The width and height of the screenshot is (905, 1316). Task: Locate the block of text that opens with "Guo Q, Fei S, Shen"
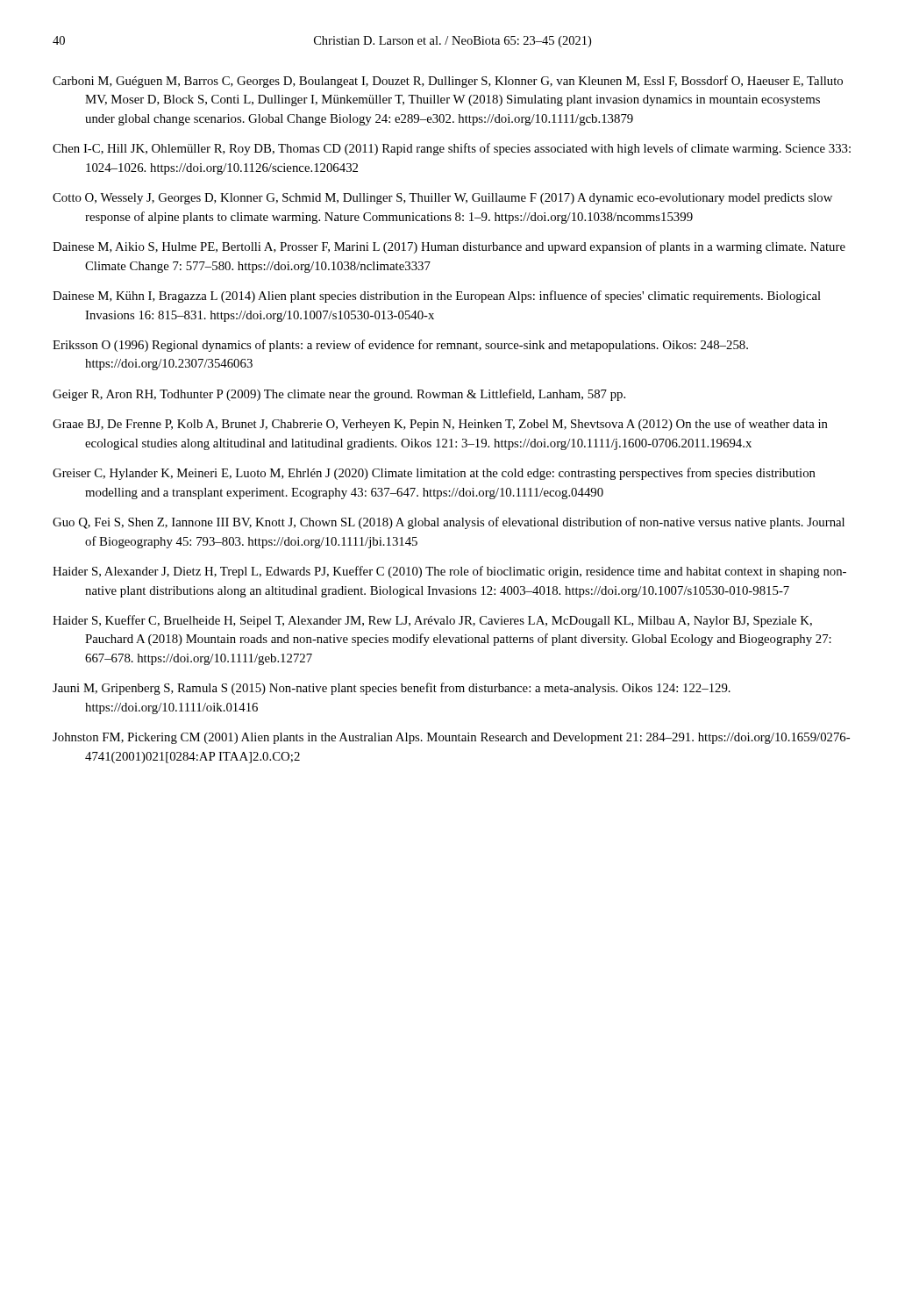pyautogui.click(x=449, y=532)
